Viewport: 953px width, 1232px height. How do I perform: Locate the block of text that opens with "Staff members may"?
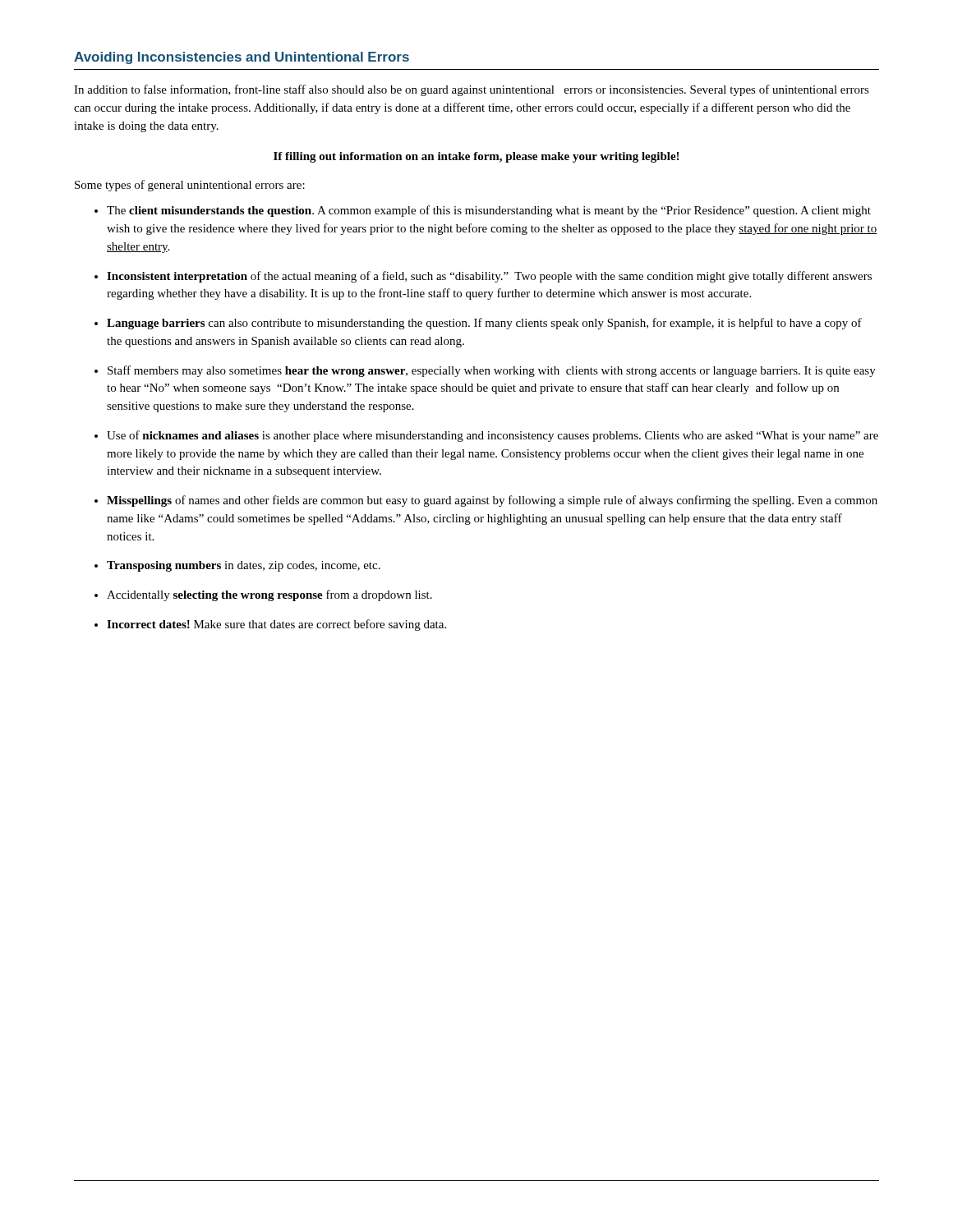[491, 388]
